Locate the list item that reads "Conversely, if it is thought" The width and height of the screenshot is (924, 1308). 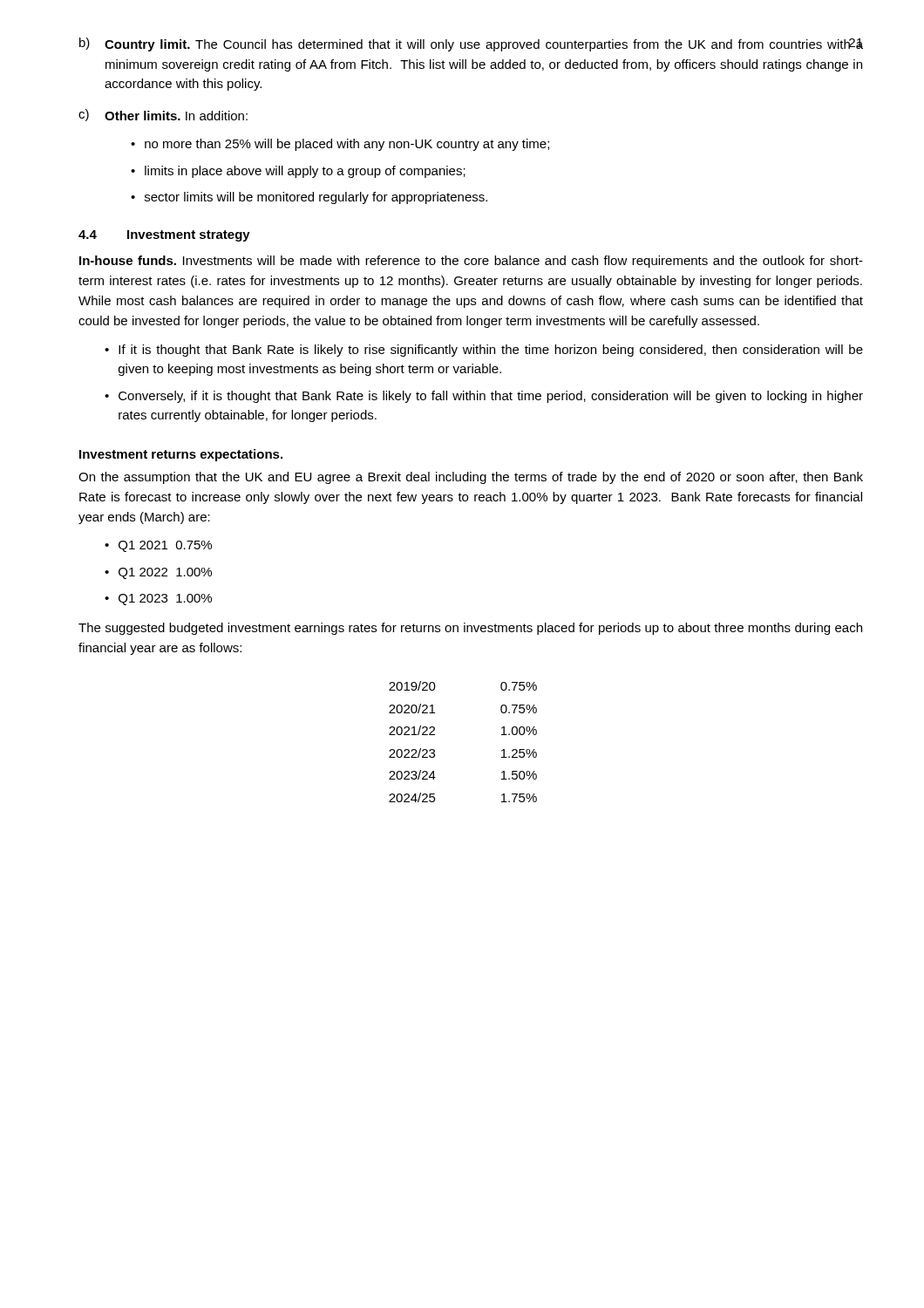490,405
